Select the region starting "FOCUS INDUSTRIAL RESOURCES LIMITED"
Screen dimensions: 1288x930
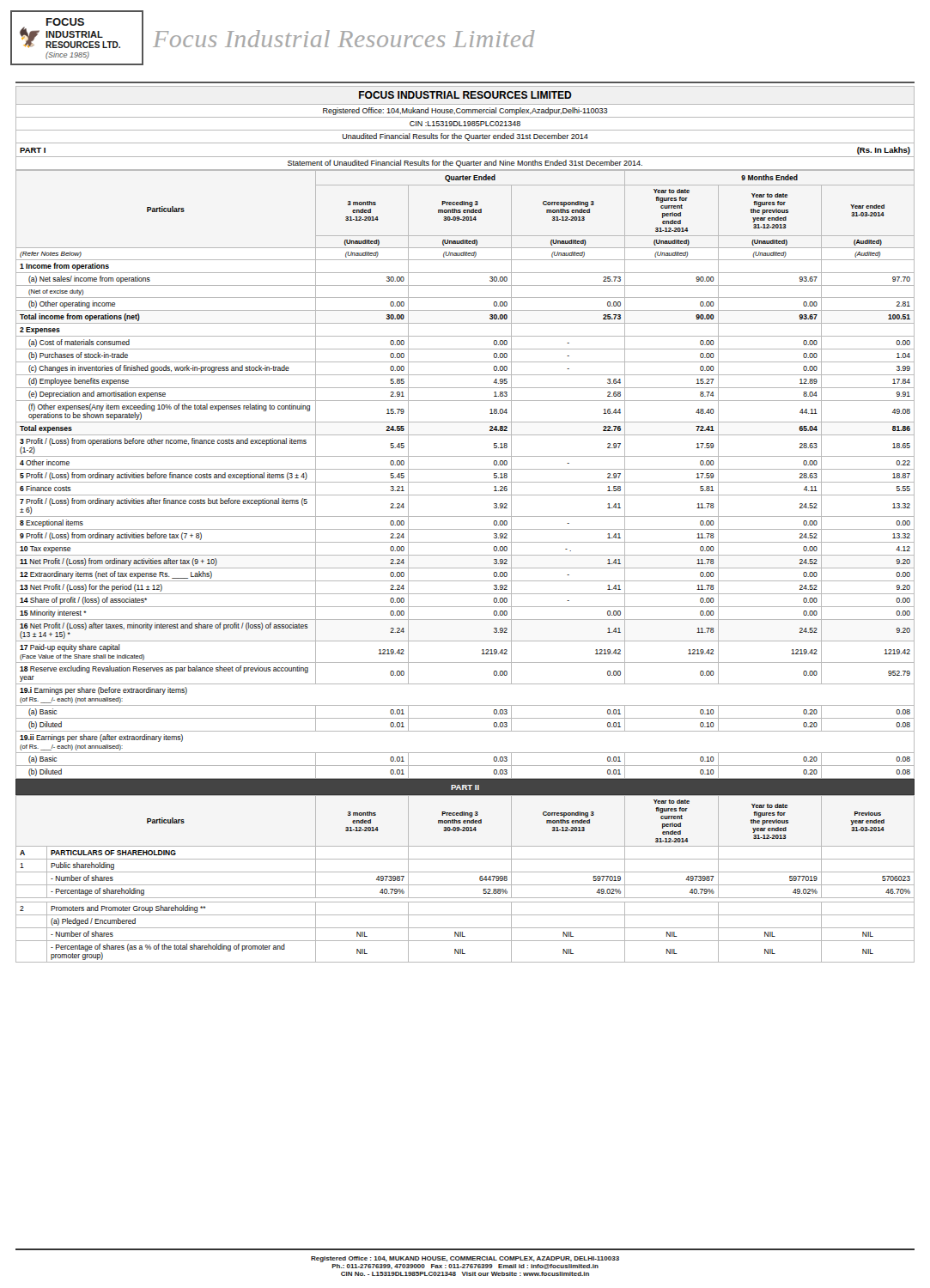465,95
